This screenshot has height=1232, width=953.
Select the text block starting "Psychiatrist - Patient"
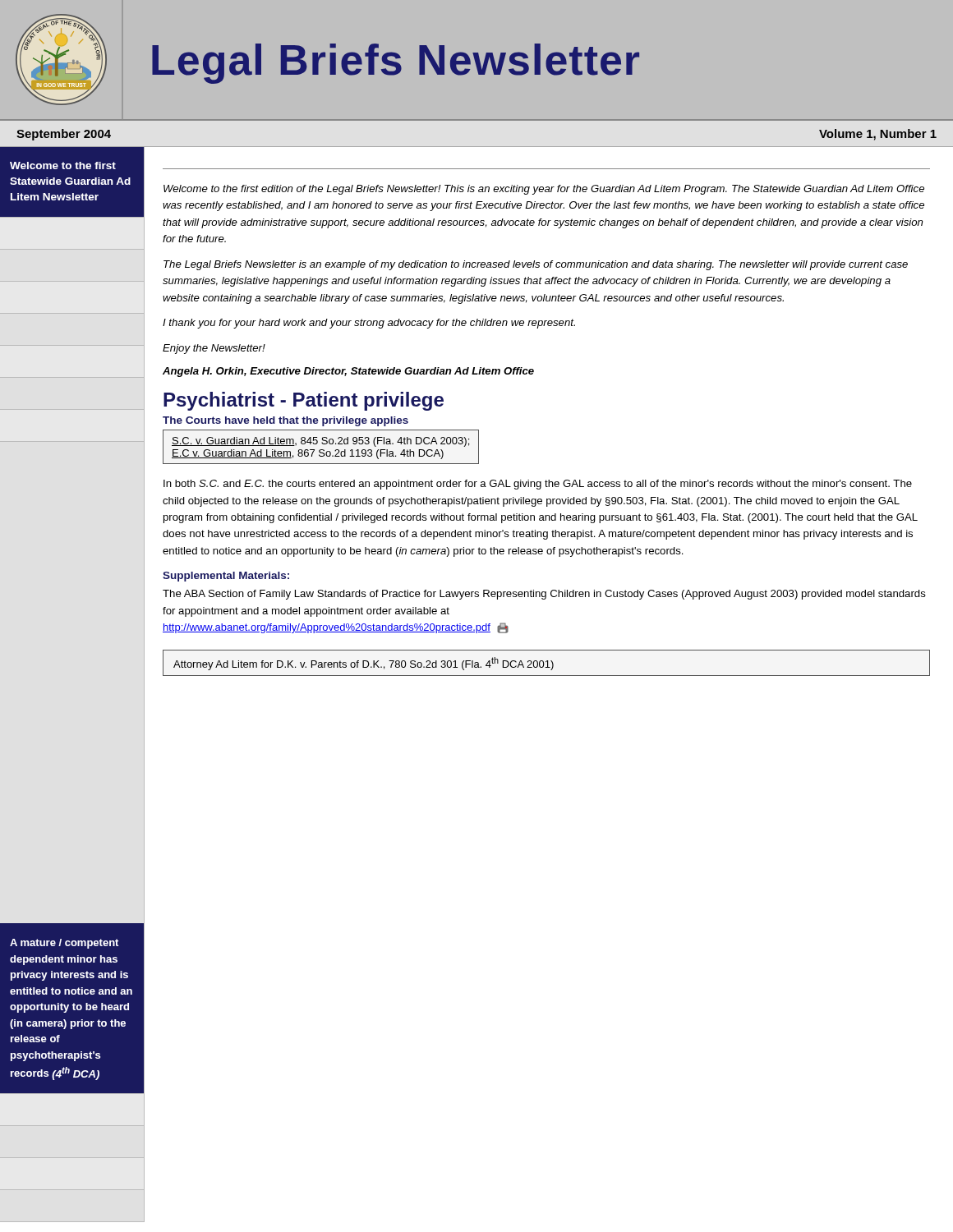pos(303,400)
